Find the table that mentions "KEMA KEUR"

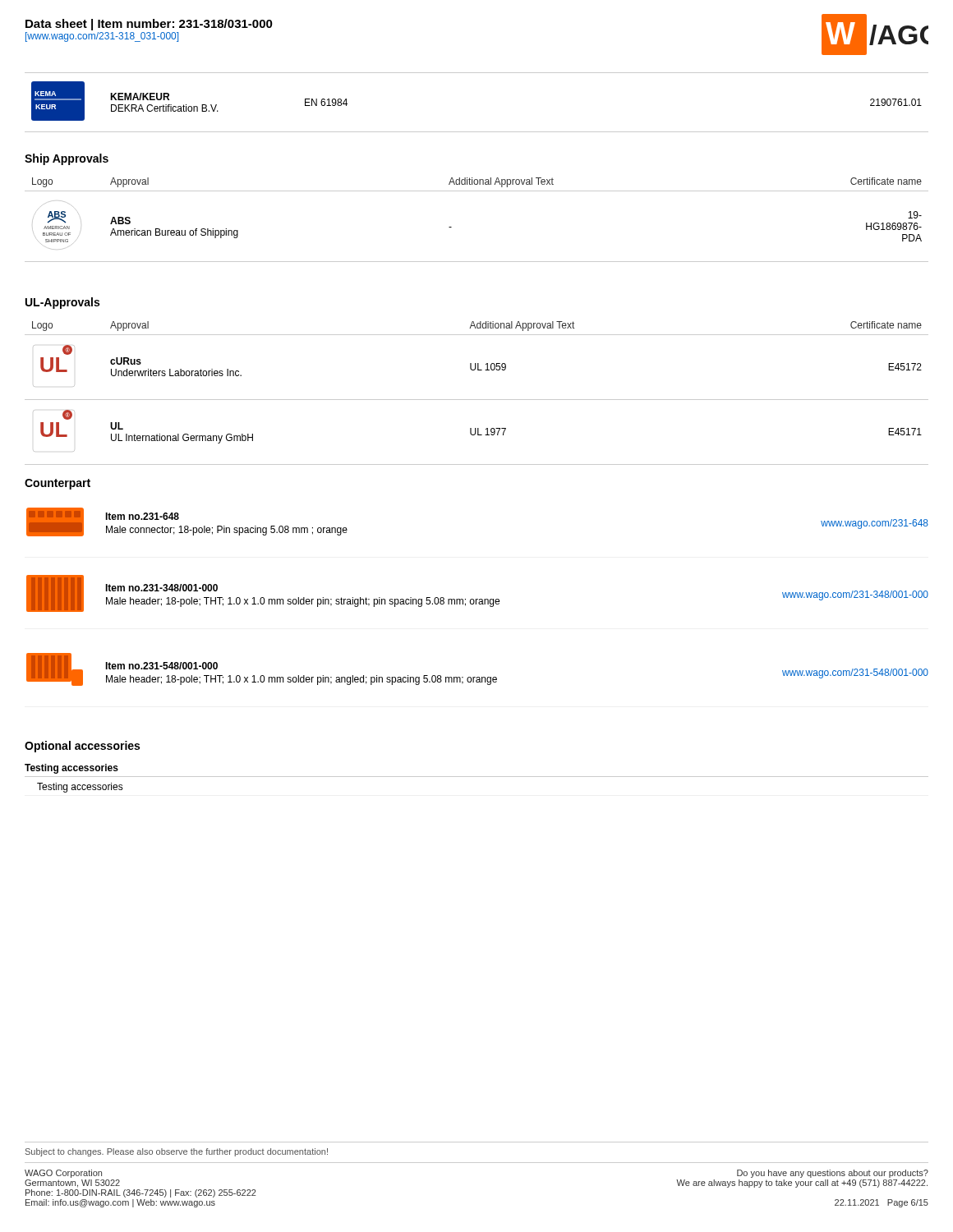click(x=476, y=102)
